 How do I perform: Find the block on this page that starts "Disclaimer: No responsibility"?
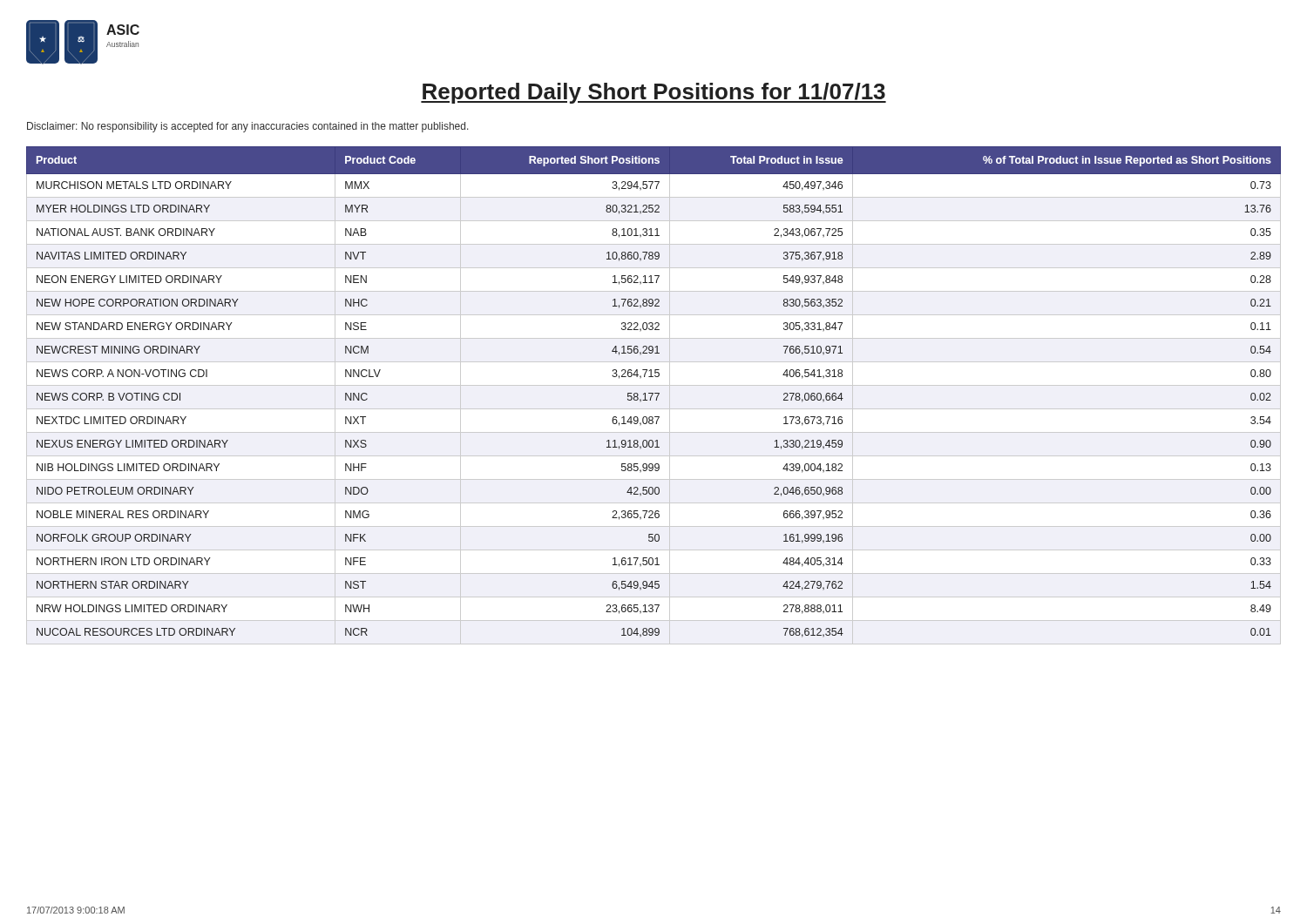click(x=248, y=126)
